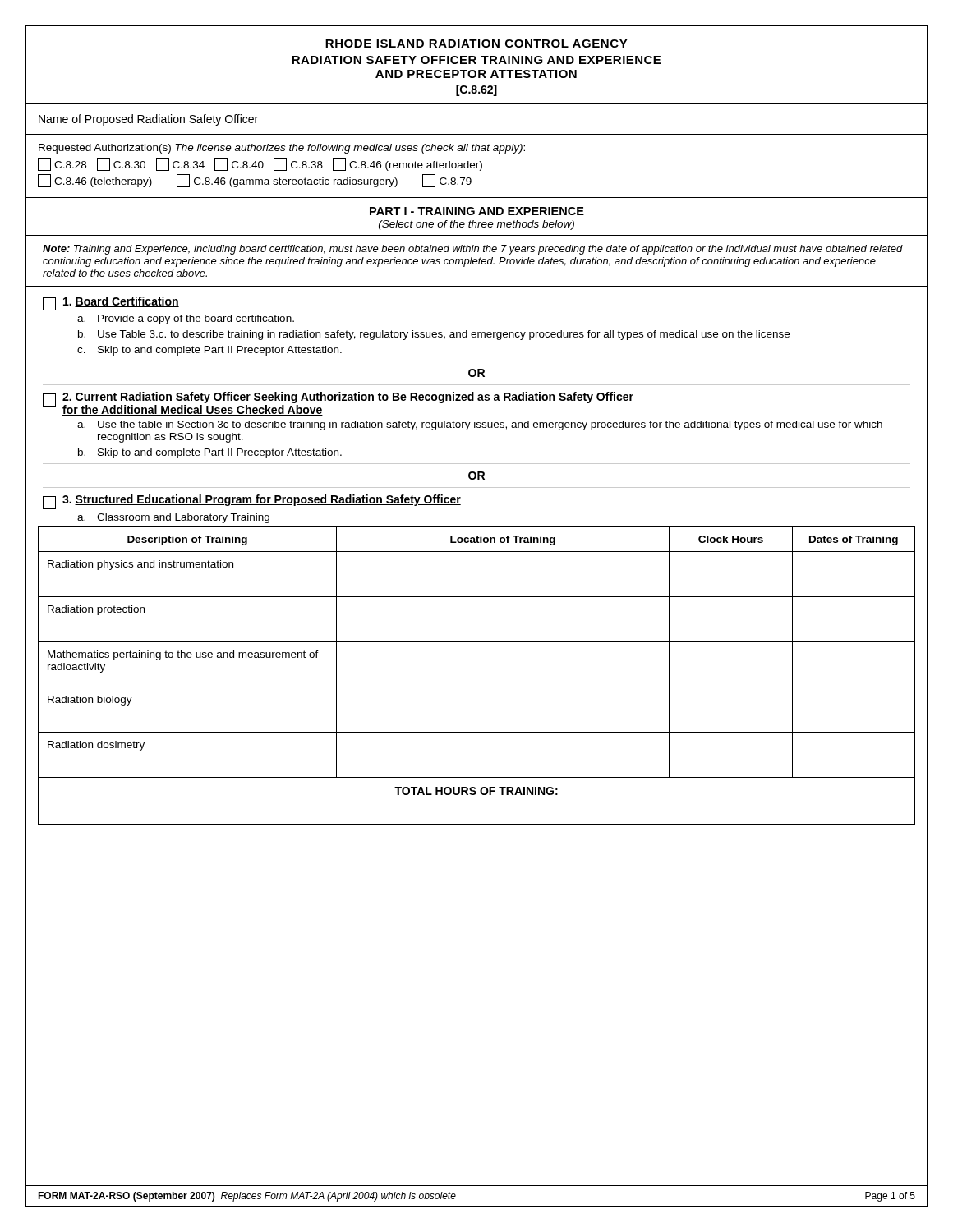Navigate to the block starting "b. Use Table 3.c. to describe"
Viewport: 953px width, 1232px height.
434,334
